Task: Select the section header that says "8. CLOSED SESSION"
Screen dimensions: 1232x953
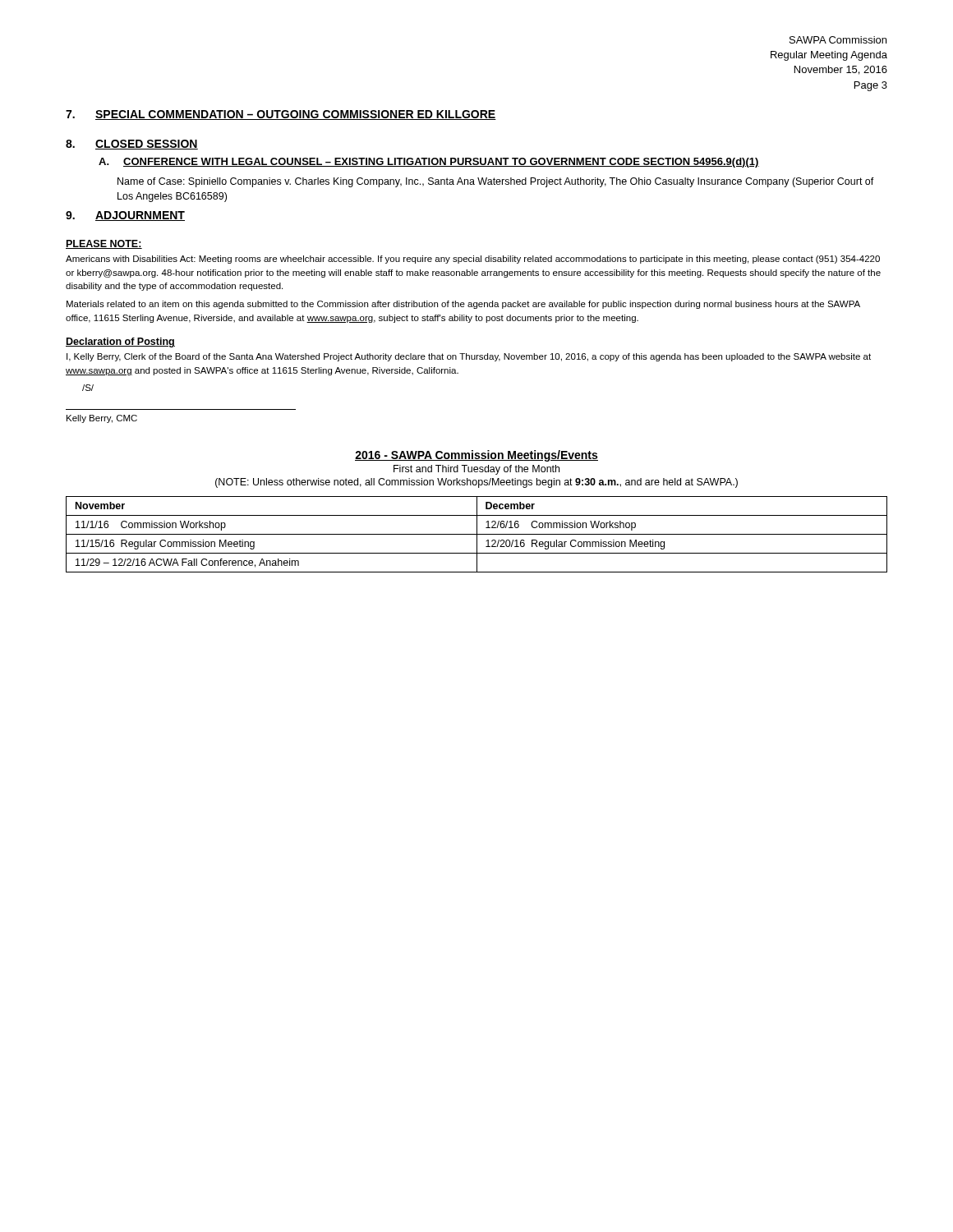Action: click(x=132, y=144)
